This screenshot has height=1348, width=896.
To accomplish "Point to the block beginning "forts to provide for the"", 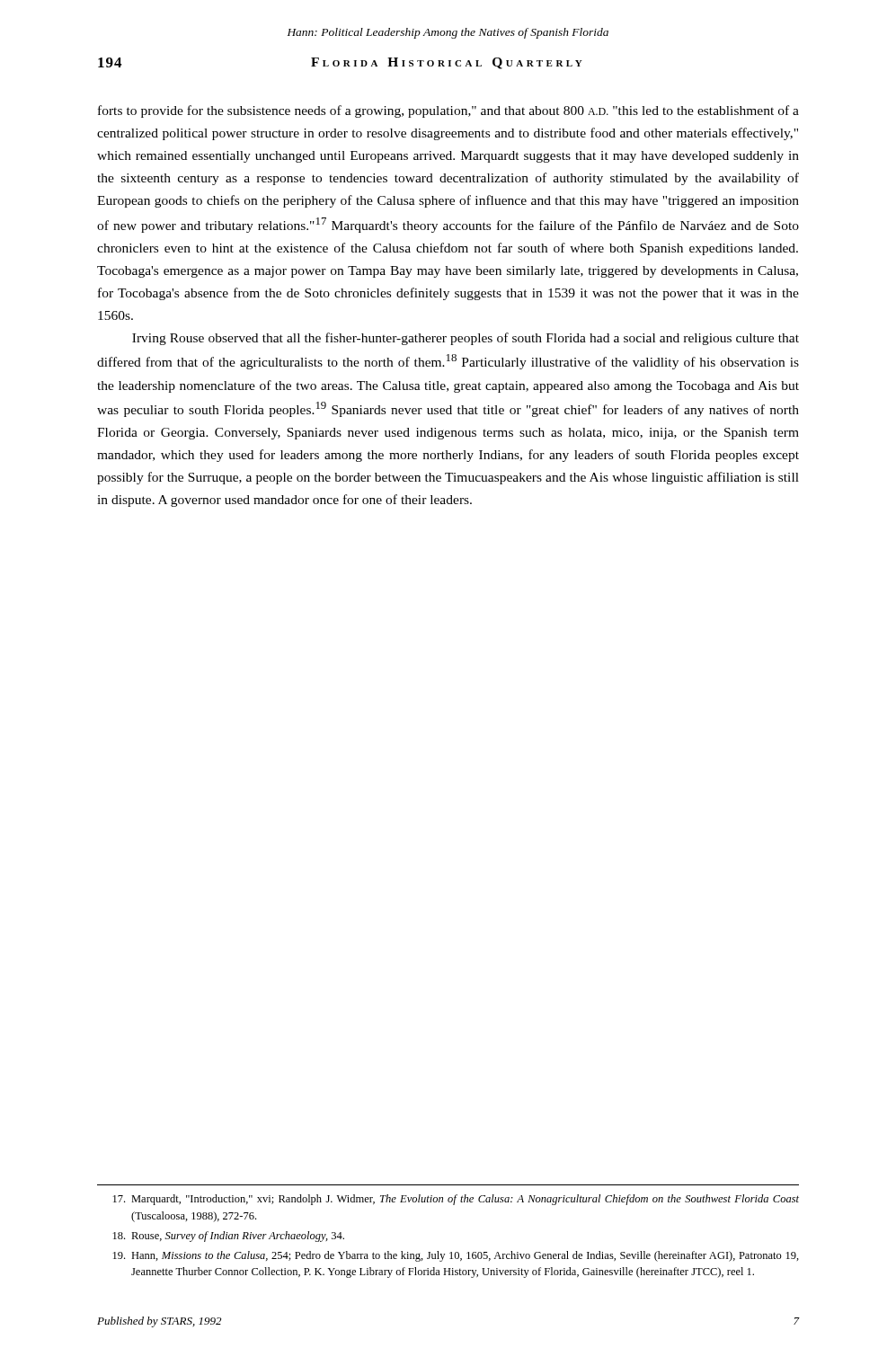I will click(448, 305).
